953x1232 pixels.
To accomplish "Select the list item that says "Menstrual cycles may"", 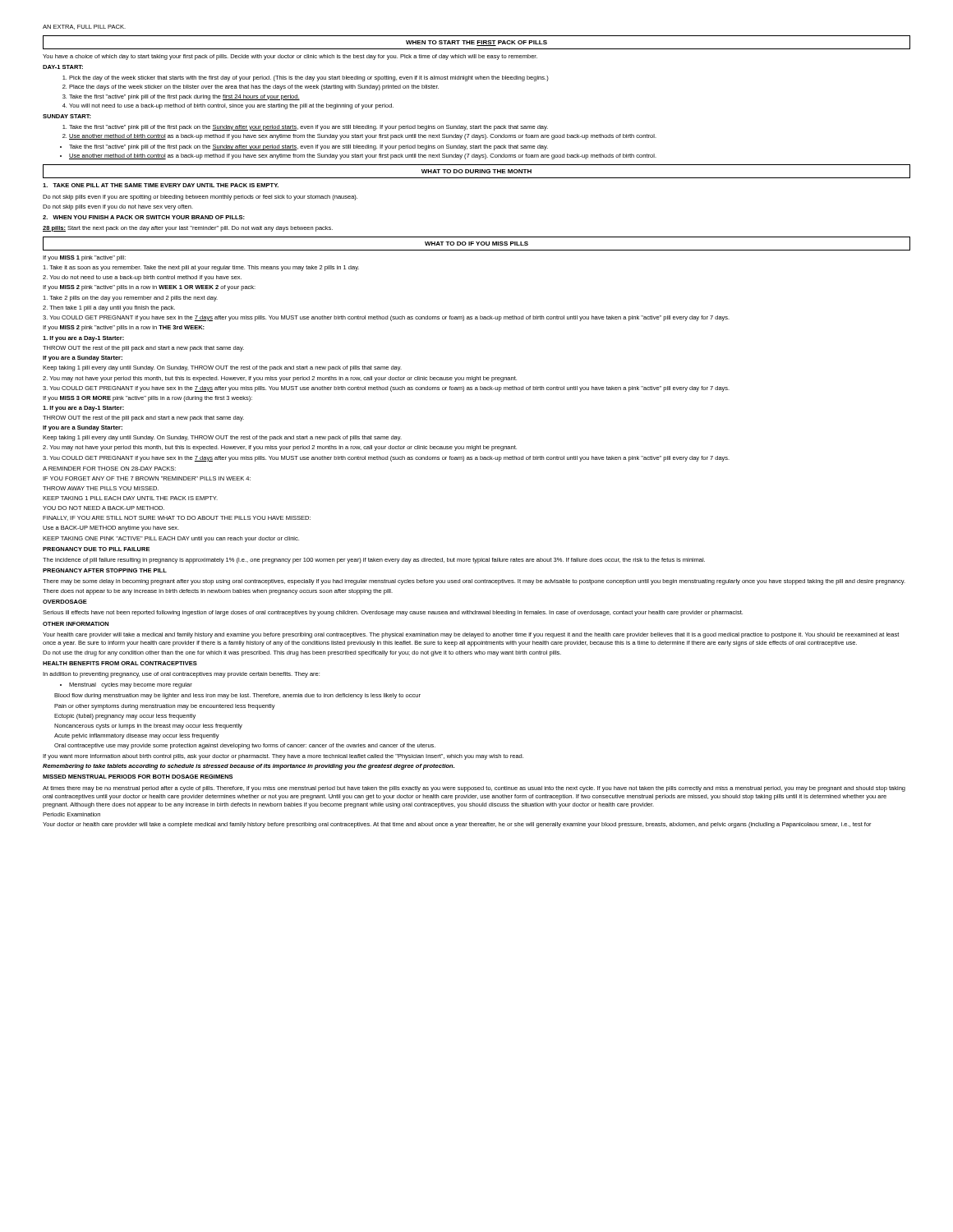I will pyautogui.click(x=131, y=685).
